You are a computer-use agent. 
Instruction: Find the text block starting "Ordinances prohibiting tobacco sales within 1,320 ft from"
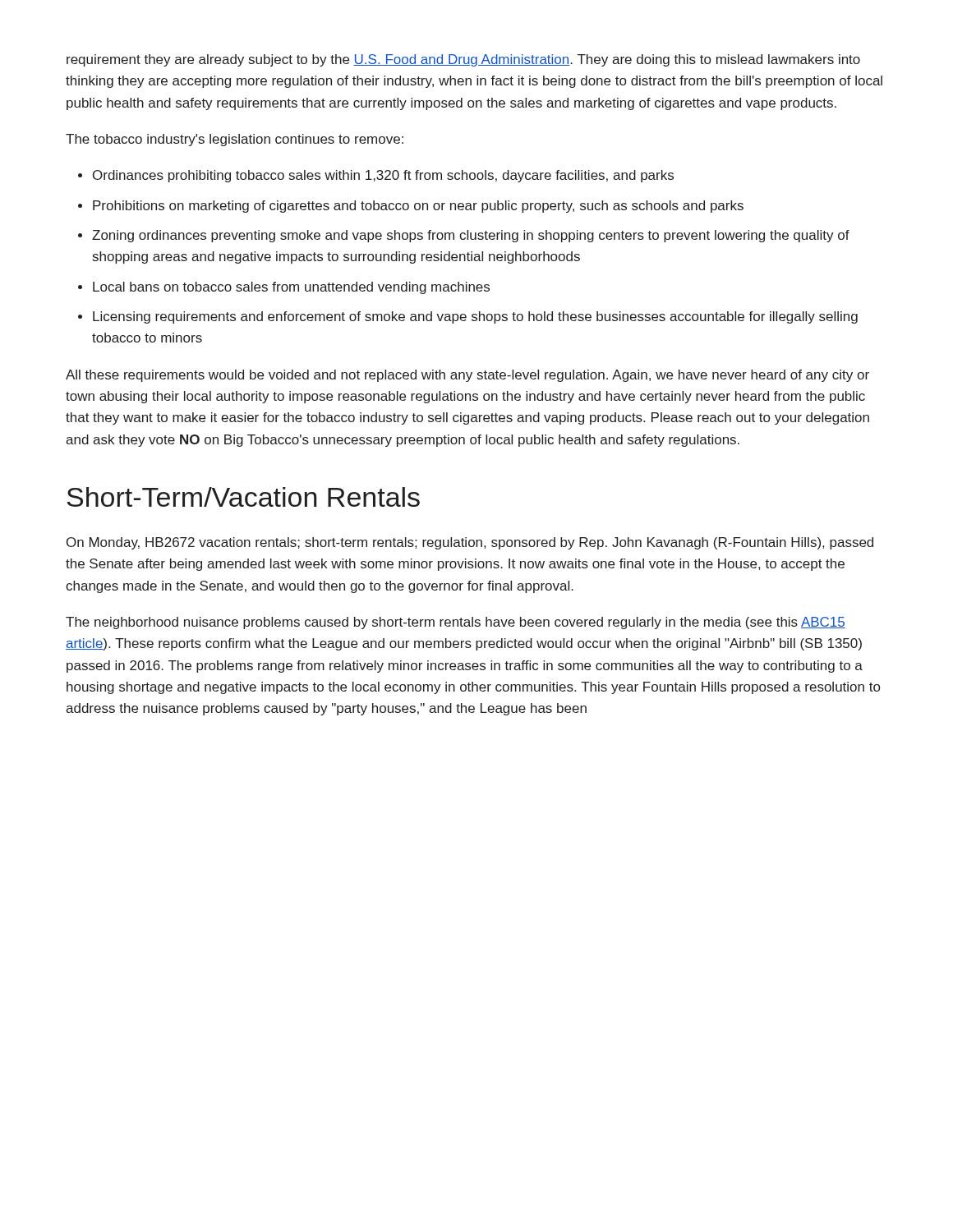[x=490, y=176]
